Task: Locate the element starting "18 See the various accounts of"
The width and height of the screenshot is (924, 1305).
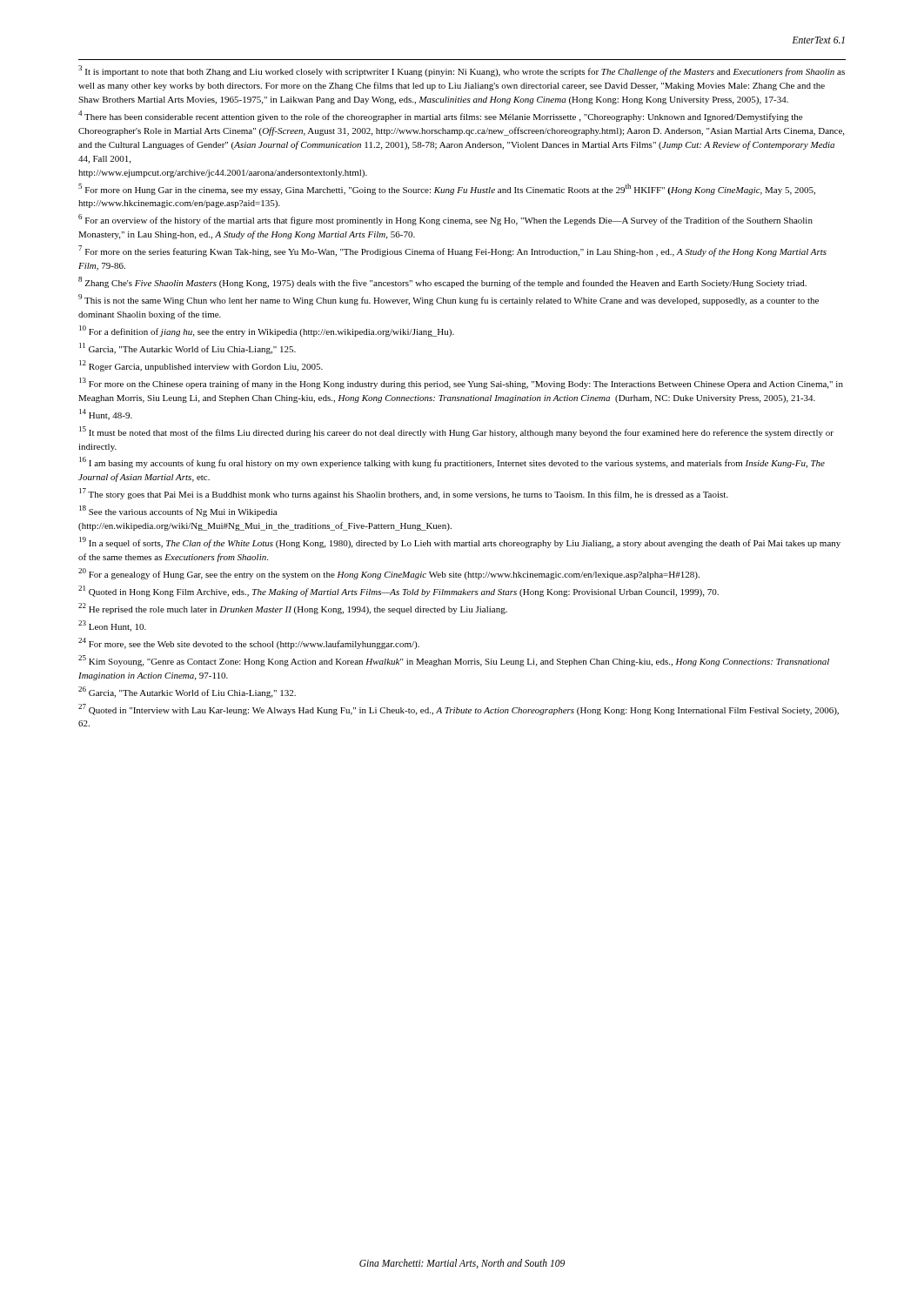Action: (x=265, y=518)
